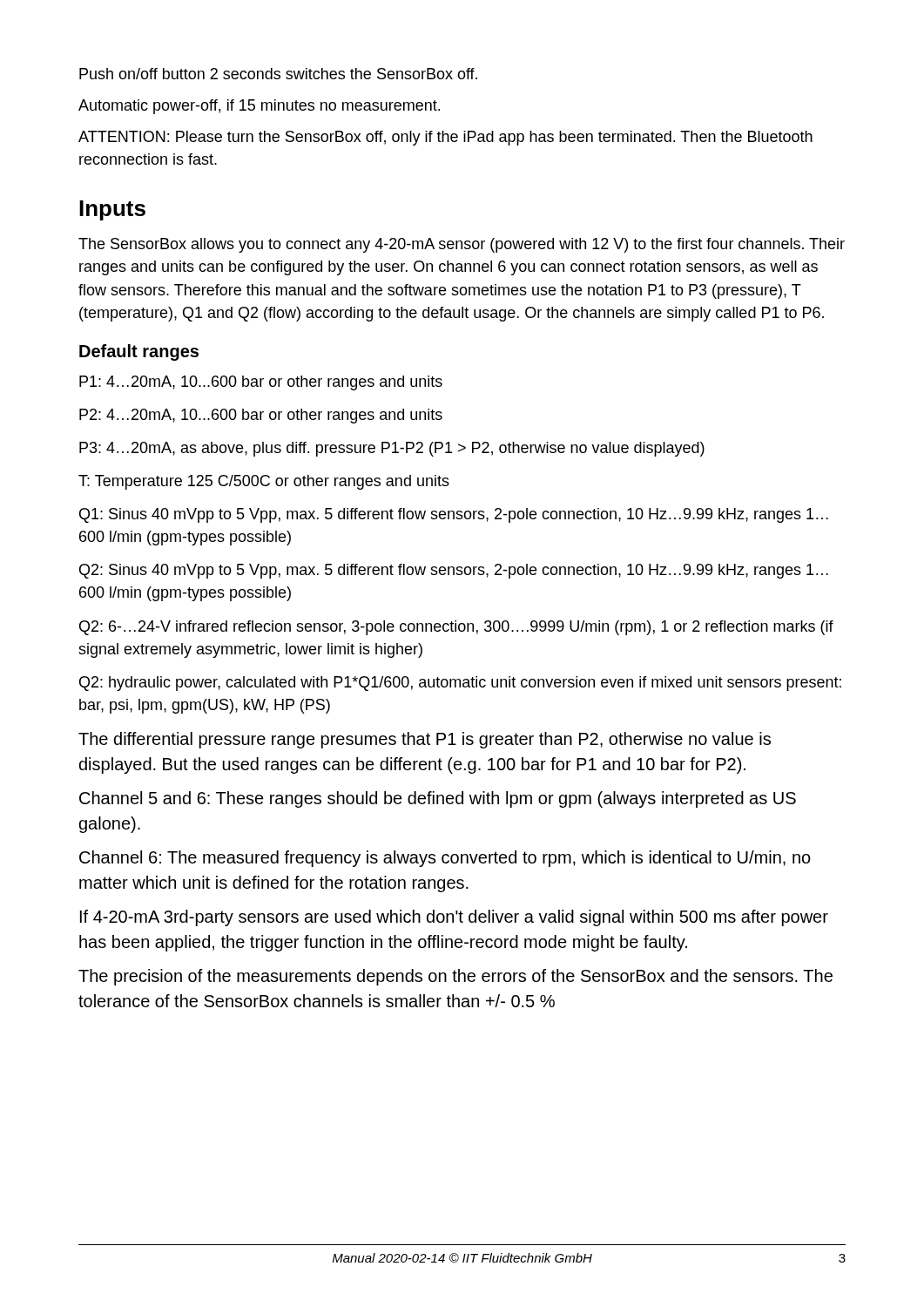
Task: Select the text block containing "The SensorBox allows you"
Action: point(462,278)
